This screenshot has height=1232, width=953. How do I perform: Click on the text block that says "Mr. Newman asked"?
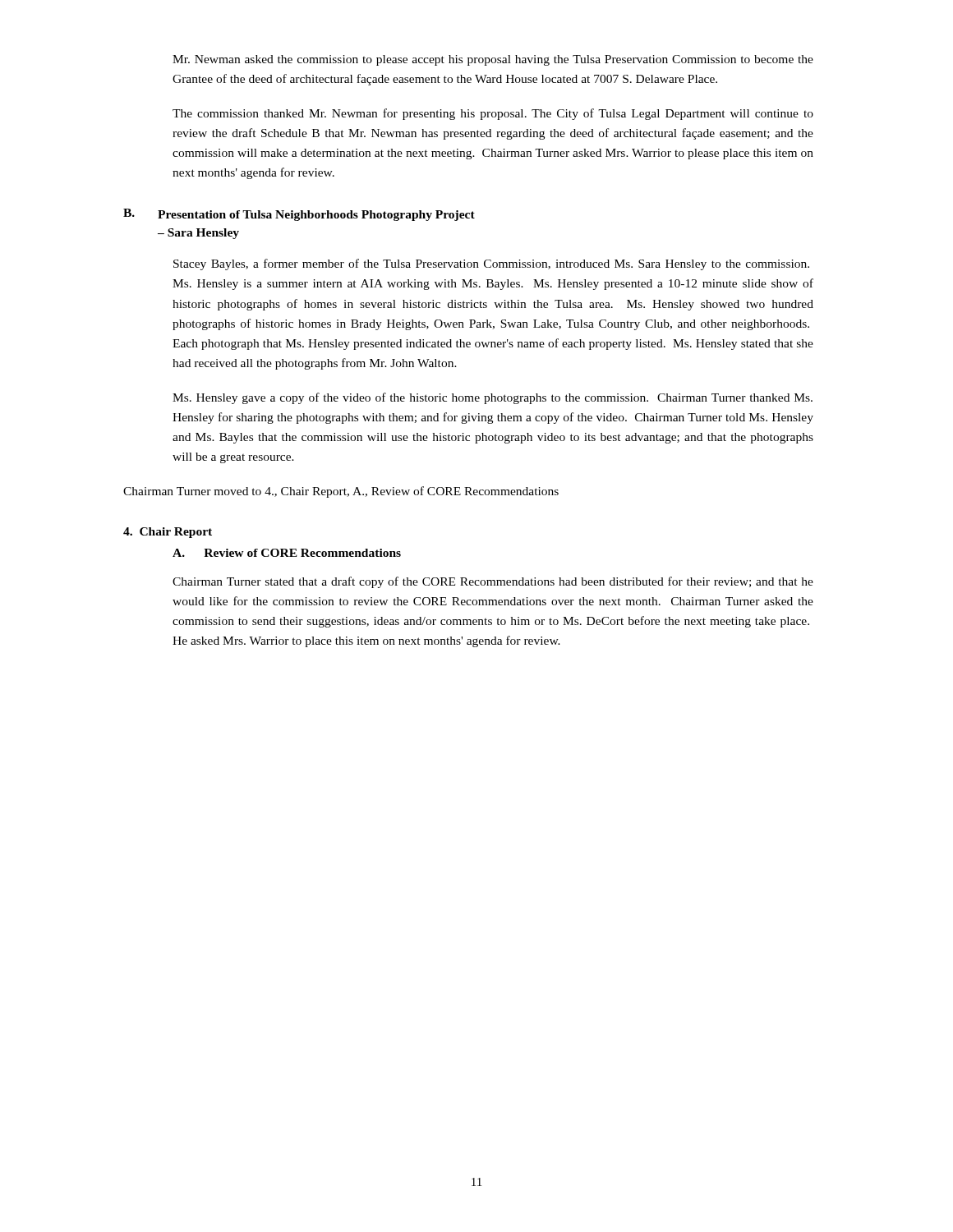point(493,69)
